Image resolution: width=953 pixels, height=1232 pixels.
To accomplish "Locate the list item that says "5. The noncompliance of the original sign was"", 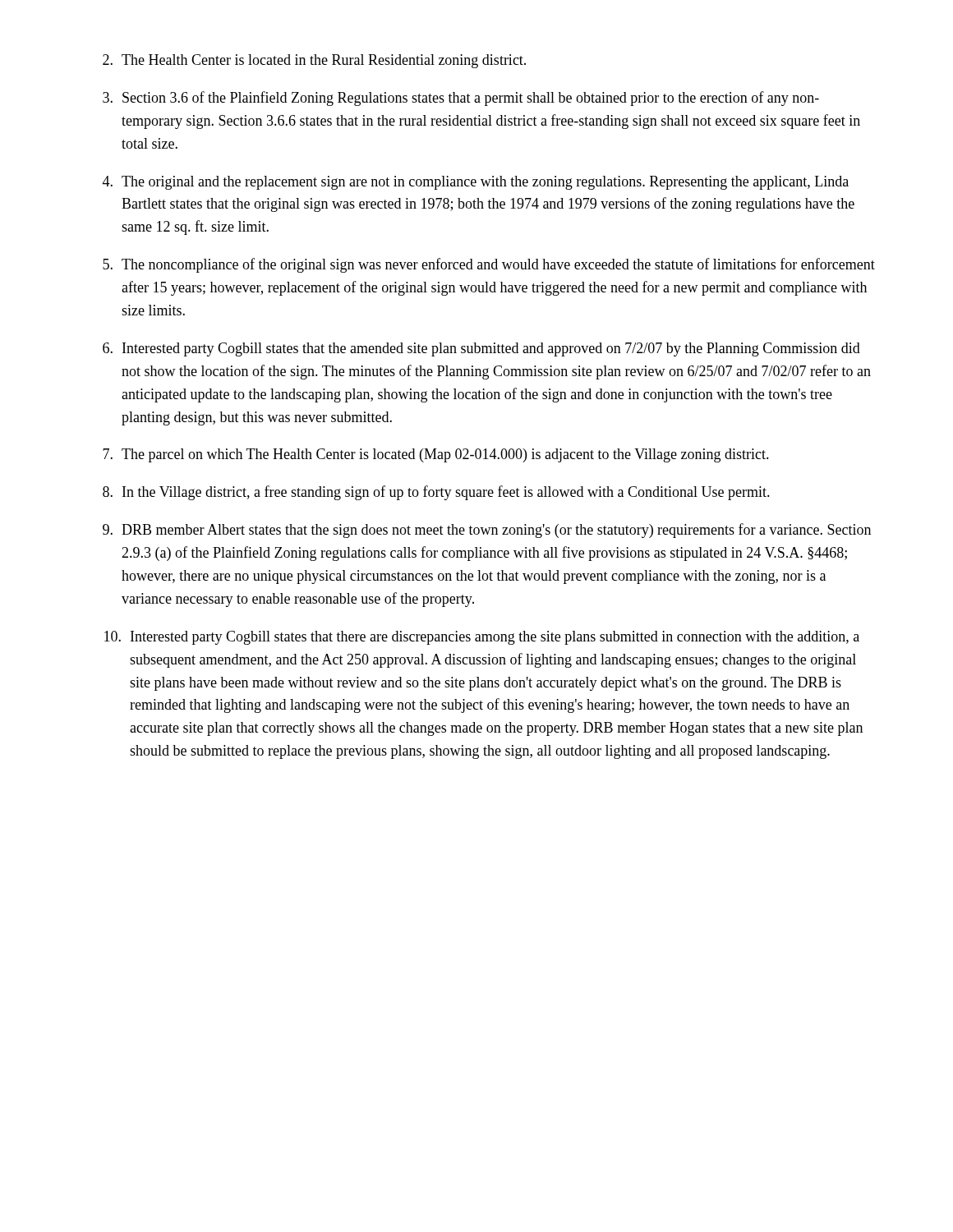I will (x=476, y=288).
